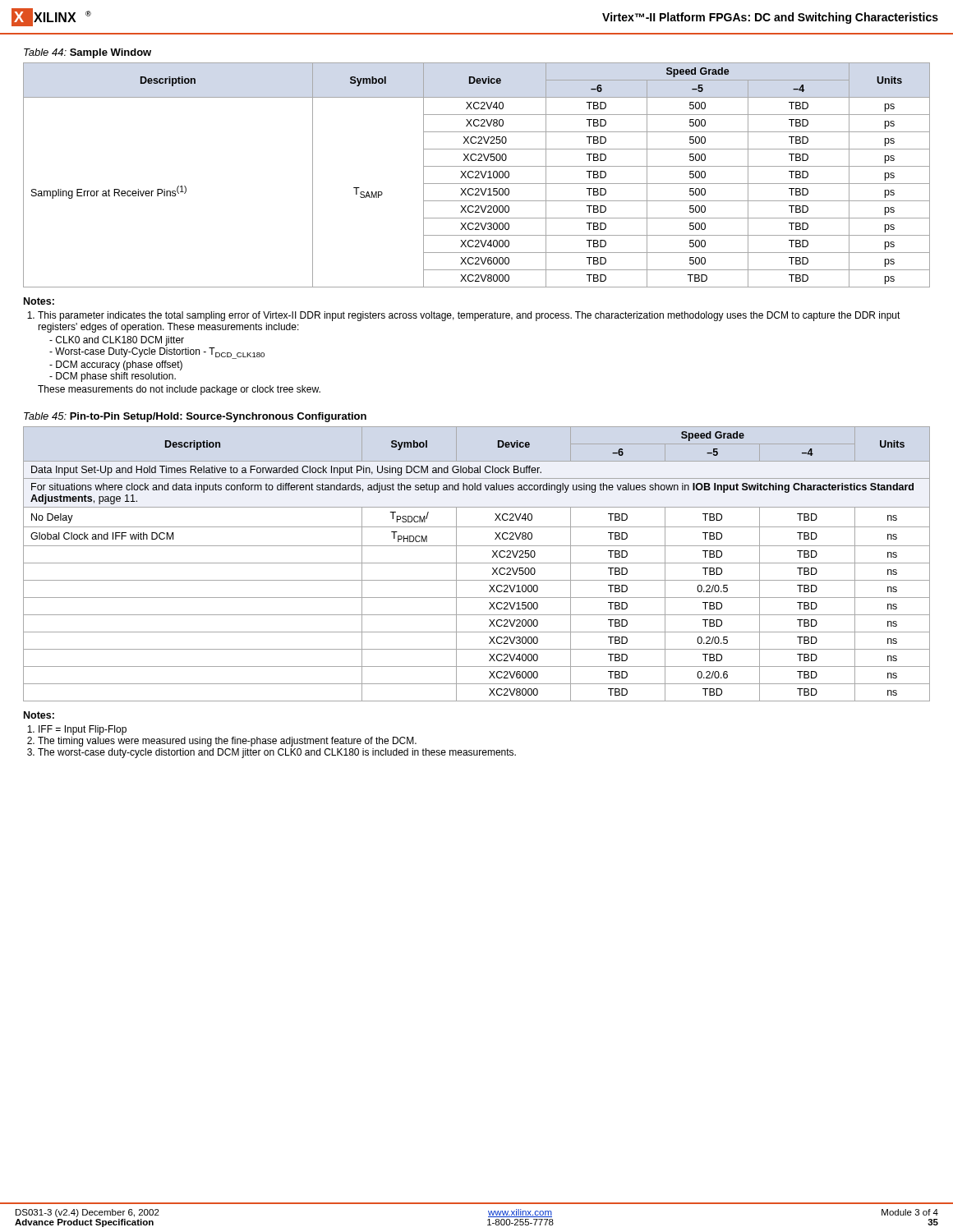Locate the table with the text "T SAMP"

click(x=476, y=175)
